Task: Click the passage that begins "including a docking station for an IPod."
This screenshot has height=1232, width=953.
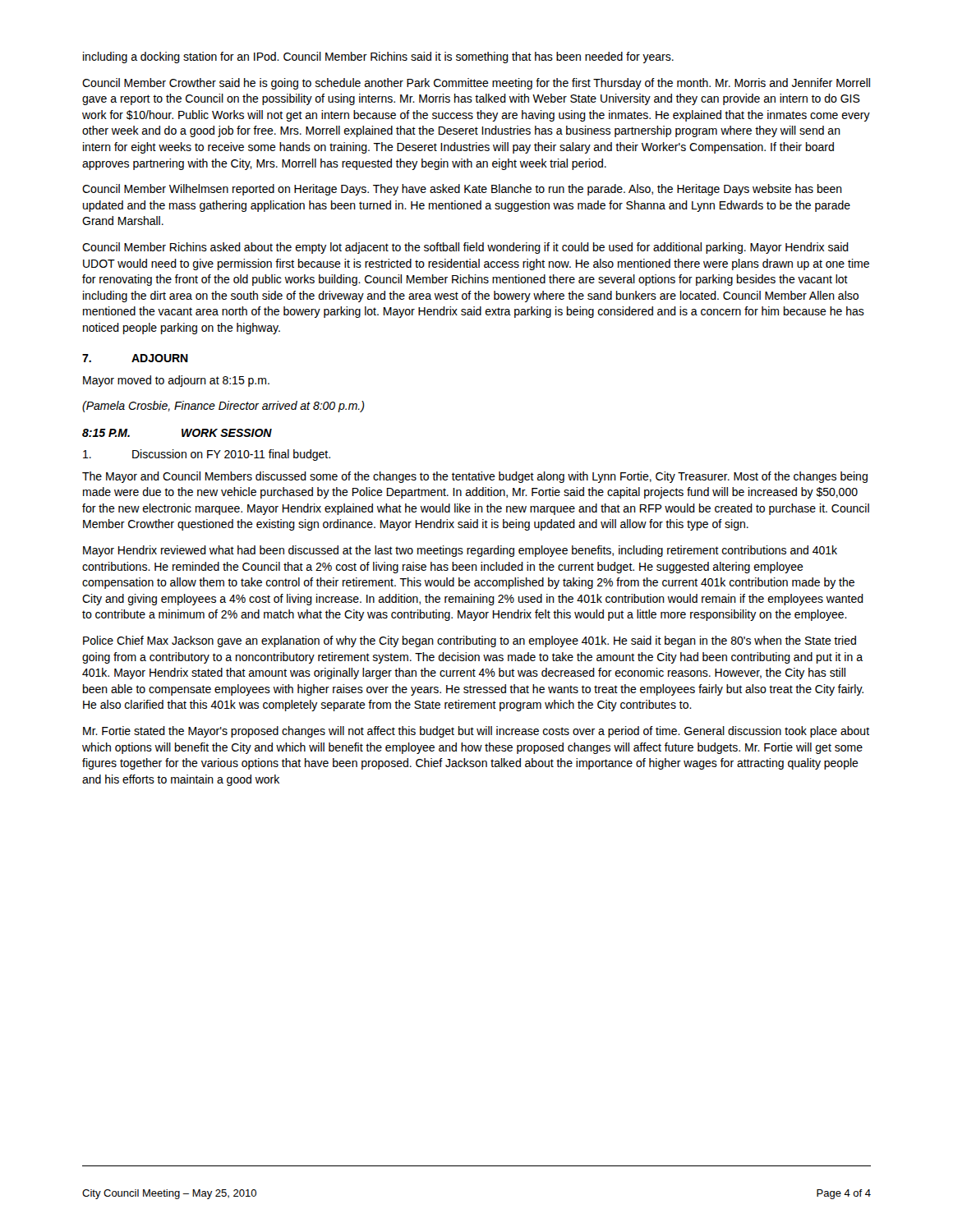Action: coord(476,57)
